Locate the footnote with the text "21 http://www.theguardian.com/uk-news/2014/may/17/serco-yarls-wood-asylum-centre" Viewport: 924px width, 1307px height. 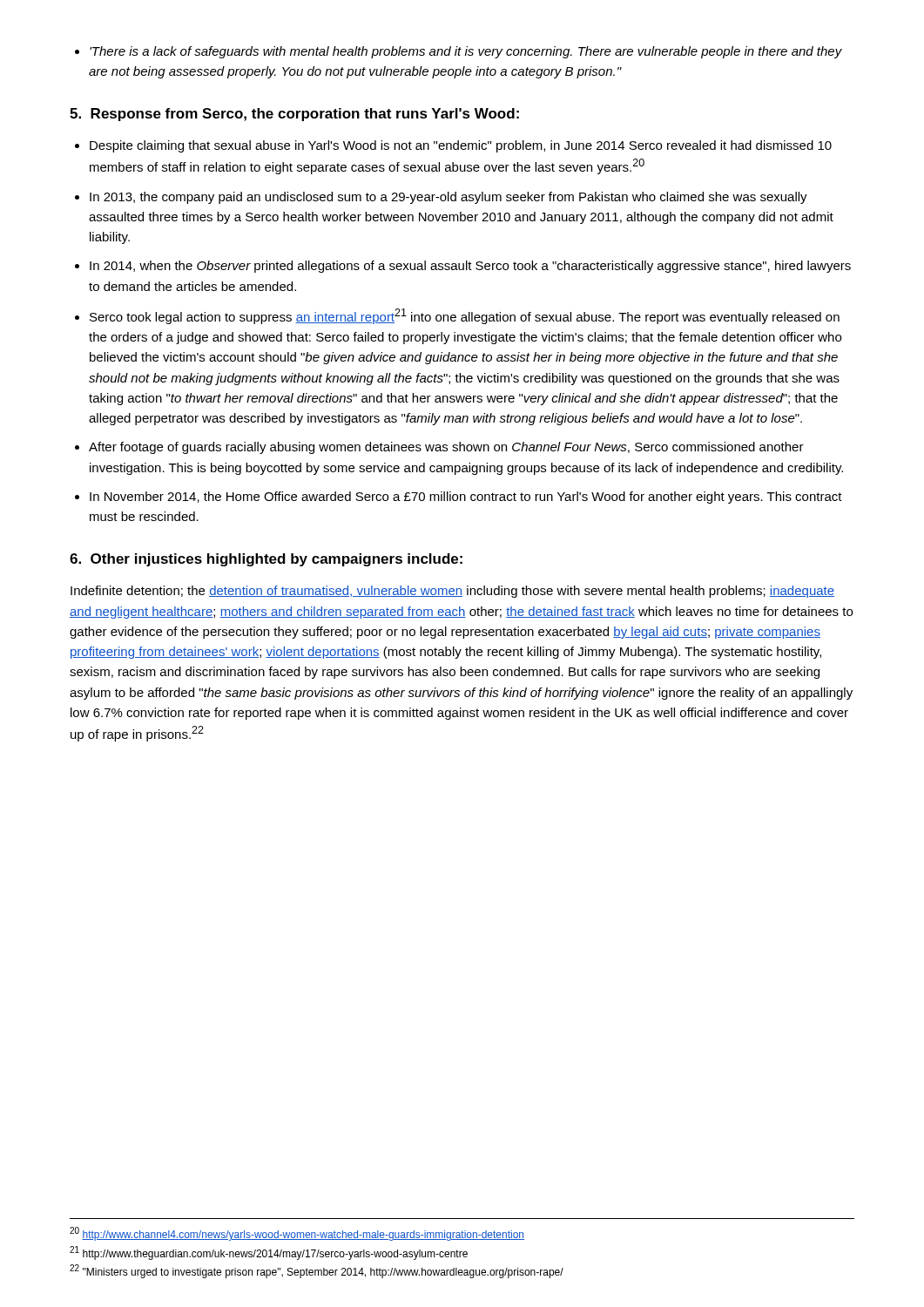click(x=462, y=1253)
